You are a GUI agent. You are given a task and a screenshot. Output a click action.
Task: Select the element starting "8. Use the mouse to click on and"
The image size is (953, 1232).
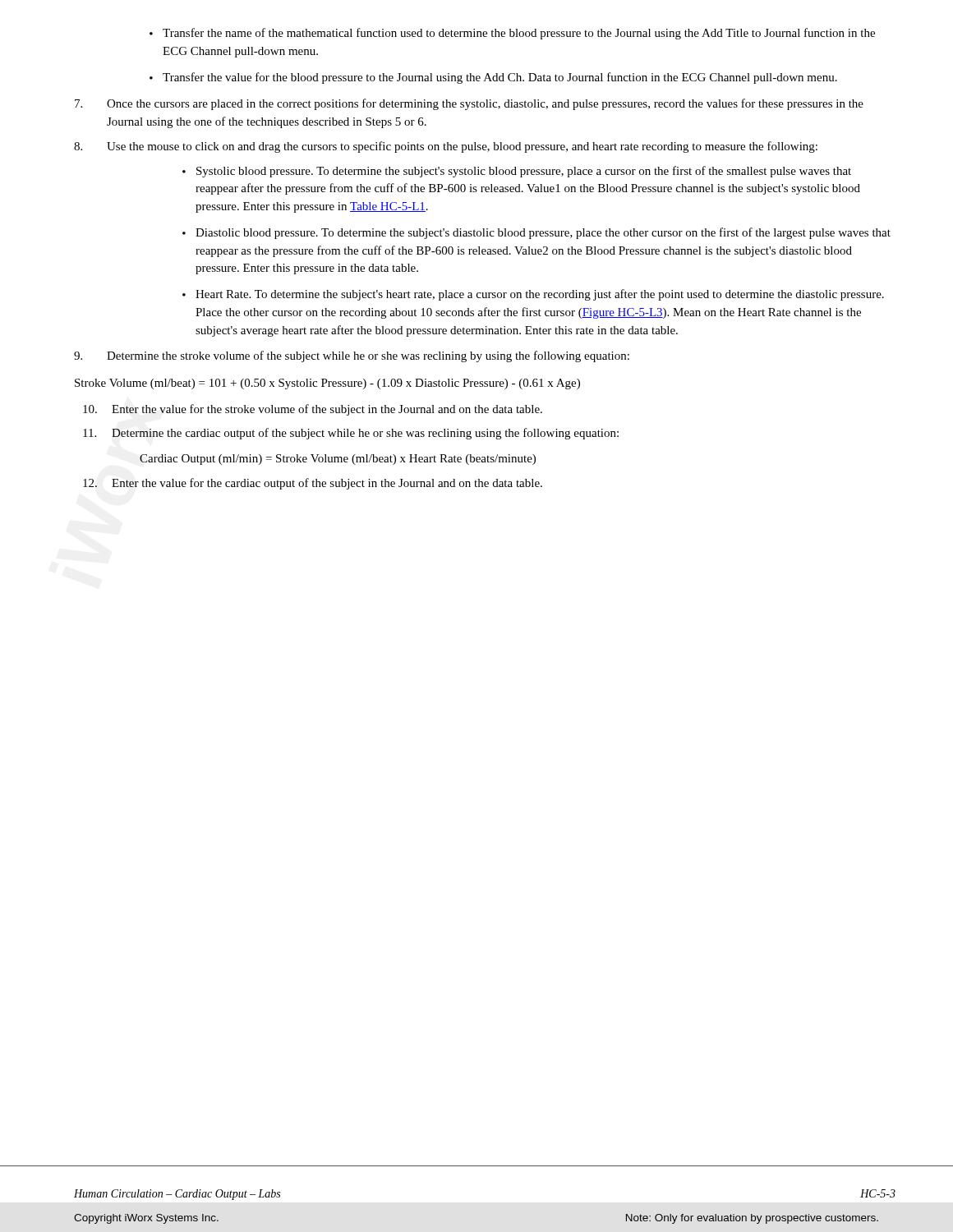click(x=485, y=147)
